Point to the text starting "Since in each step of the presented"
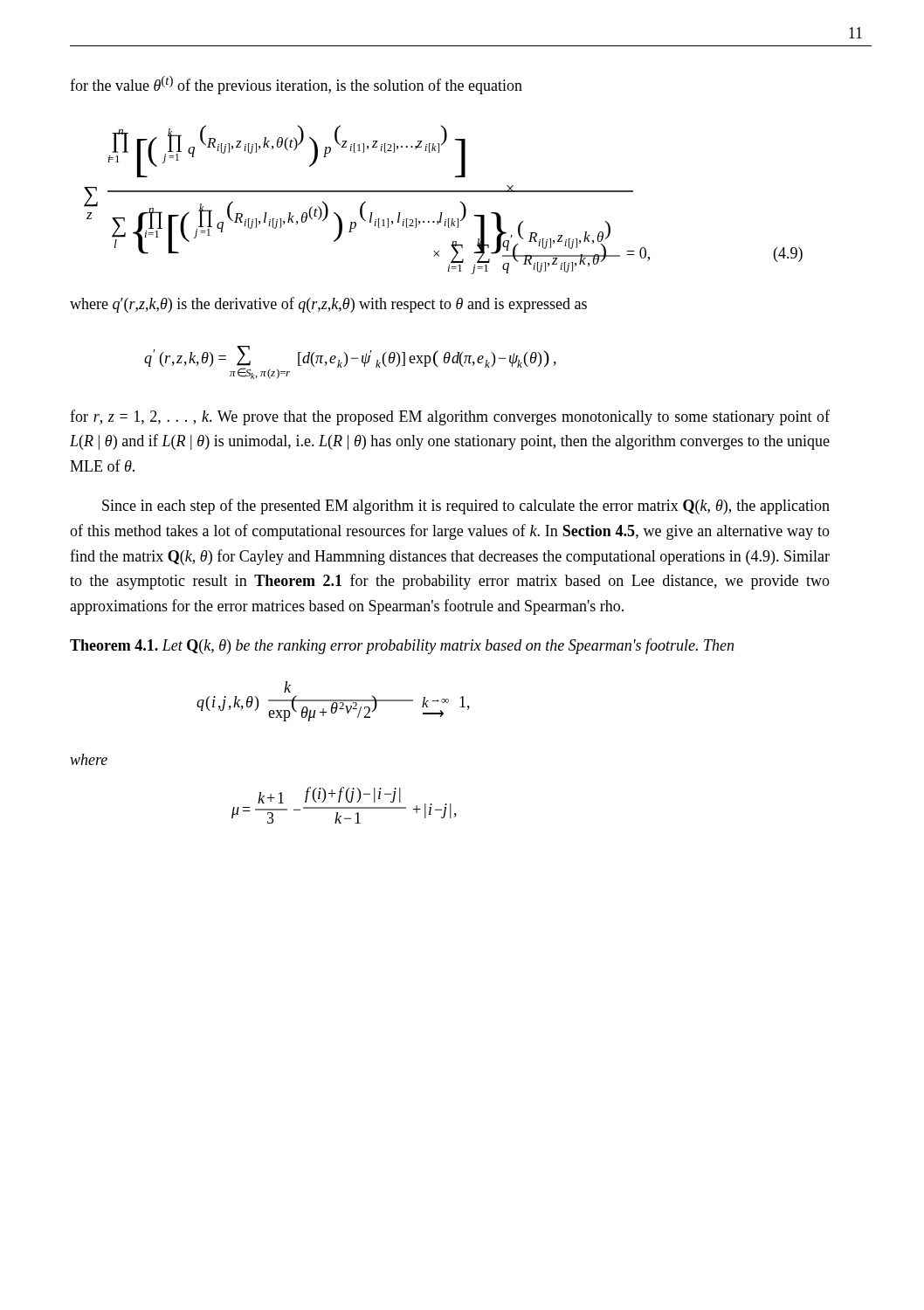Screen dimensions: 1310x924 point(450,556)
